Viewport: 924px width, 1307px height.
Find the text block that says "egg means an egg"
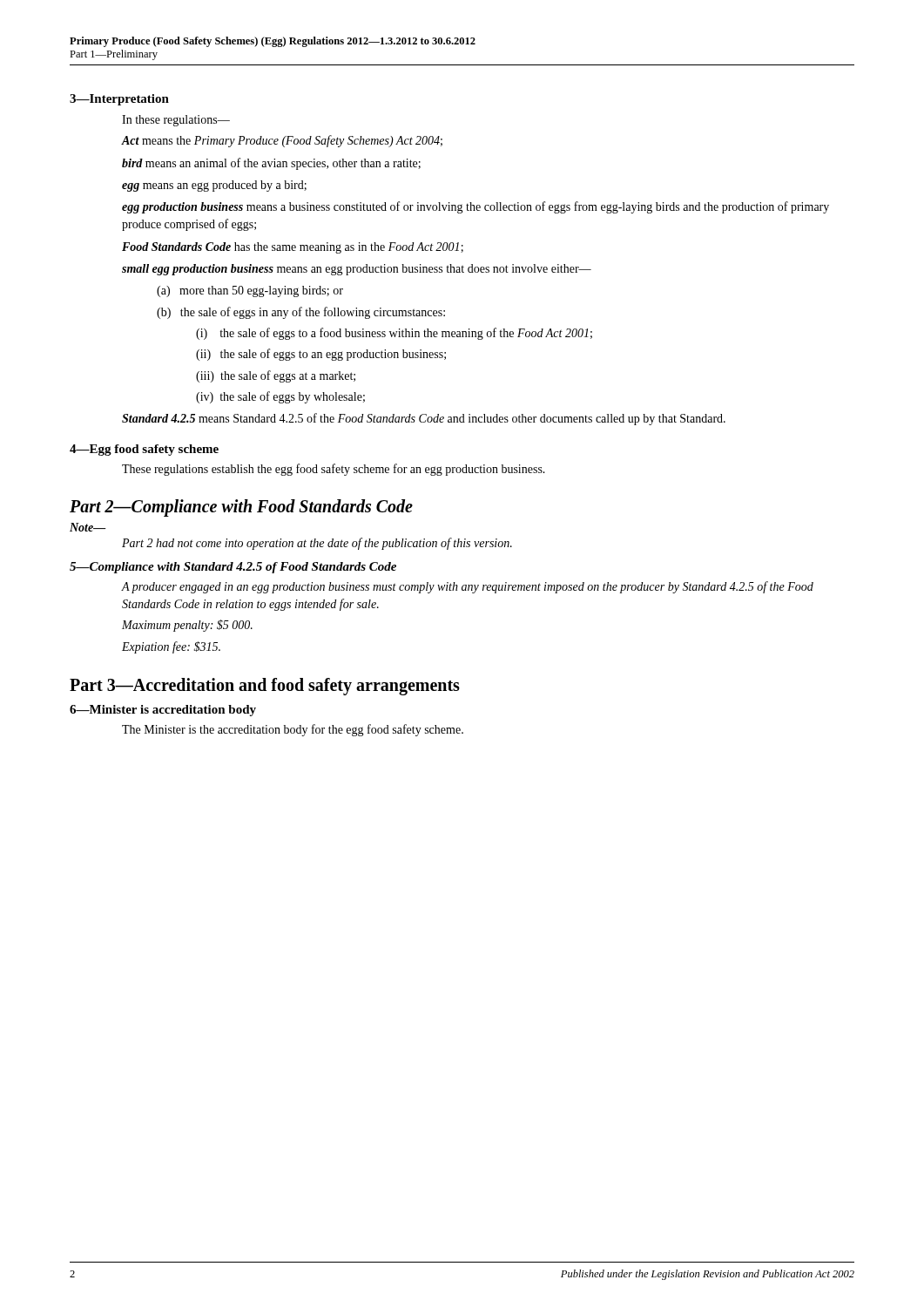[215, 185]
